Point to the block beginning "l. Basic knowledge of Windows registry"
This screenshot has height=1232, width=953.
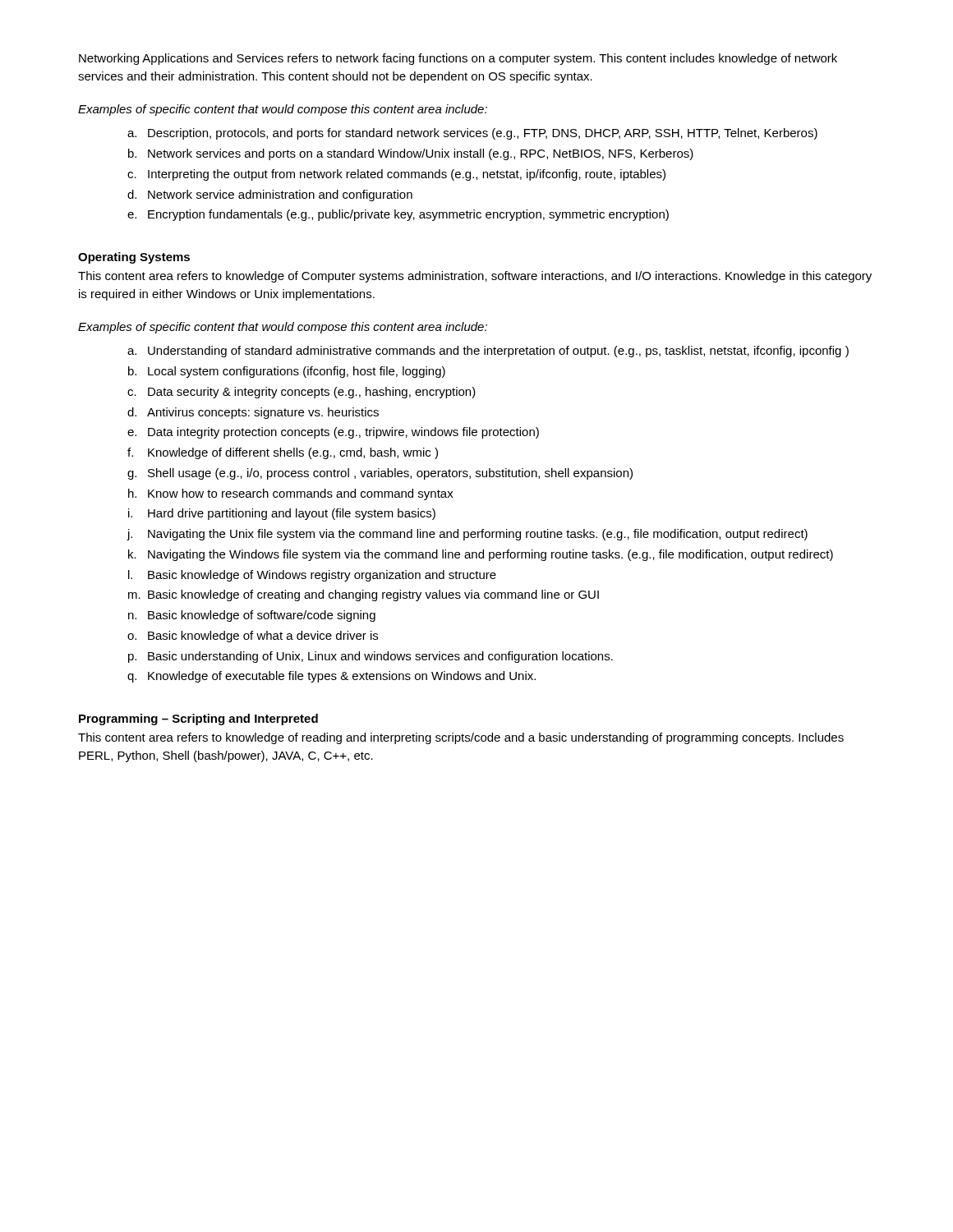click(501, 574)
